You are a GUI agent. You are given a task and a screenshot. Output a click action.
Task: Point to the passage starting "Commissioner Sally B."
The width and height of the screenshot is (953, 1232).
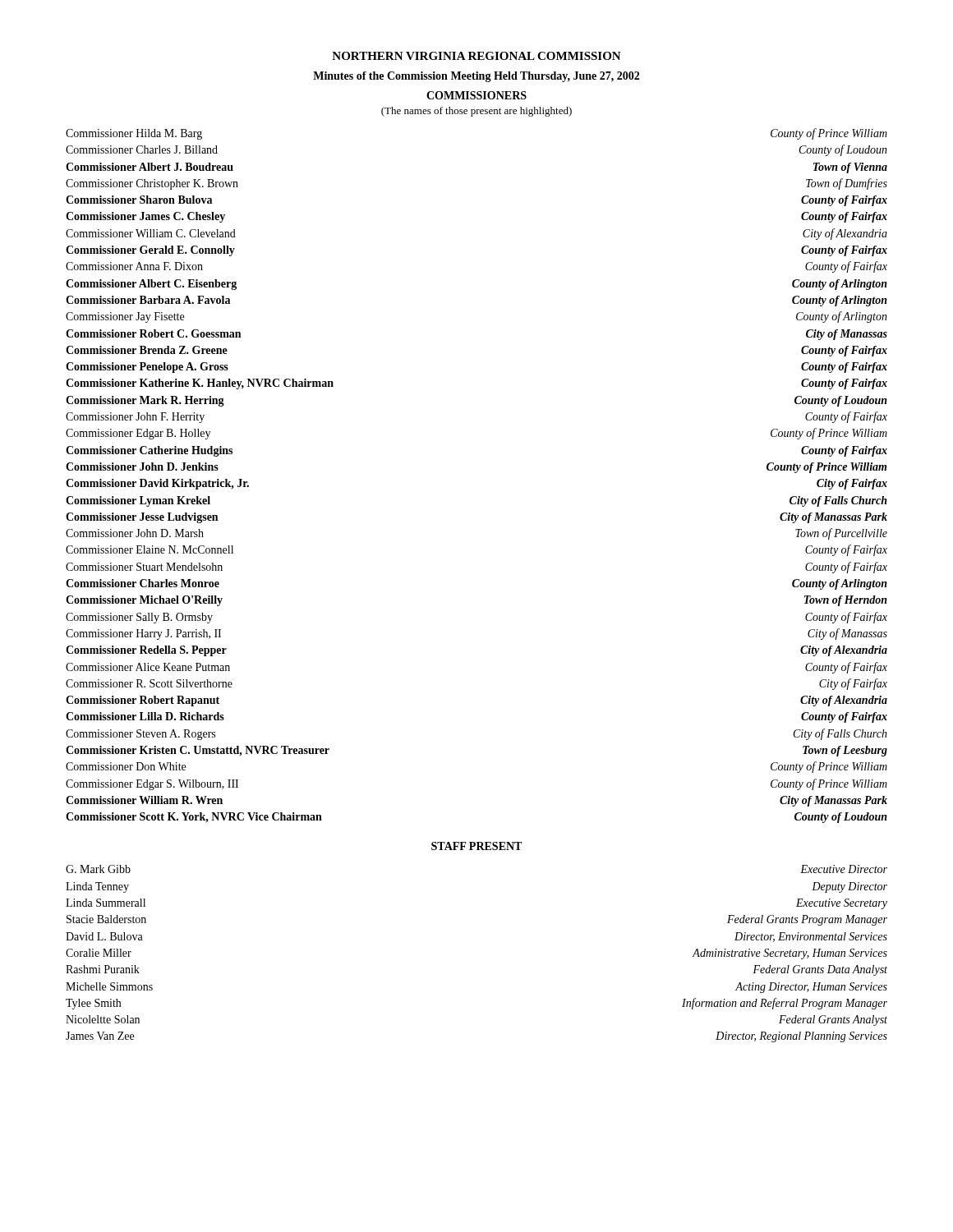pyautogui.click(x=139, y=618)
